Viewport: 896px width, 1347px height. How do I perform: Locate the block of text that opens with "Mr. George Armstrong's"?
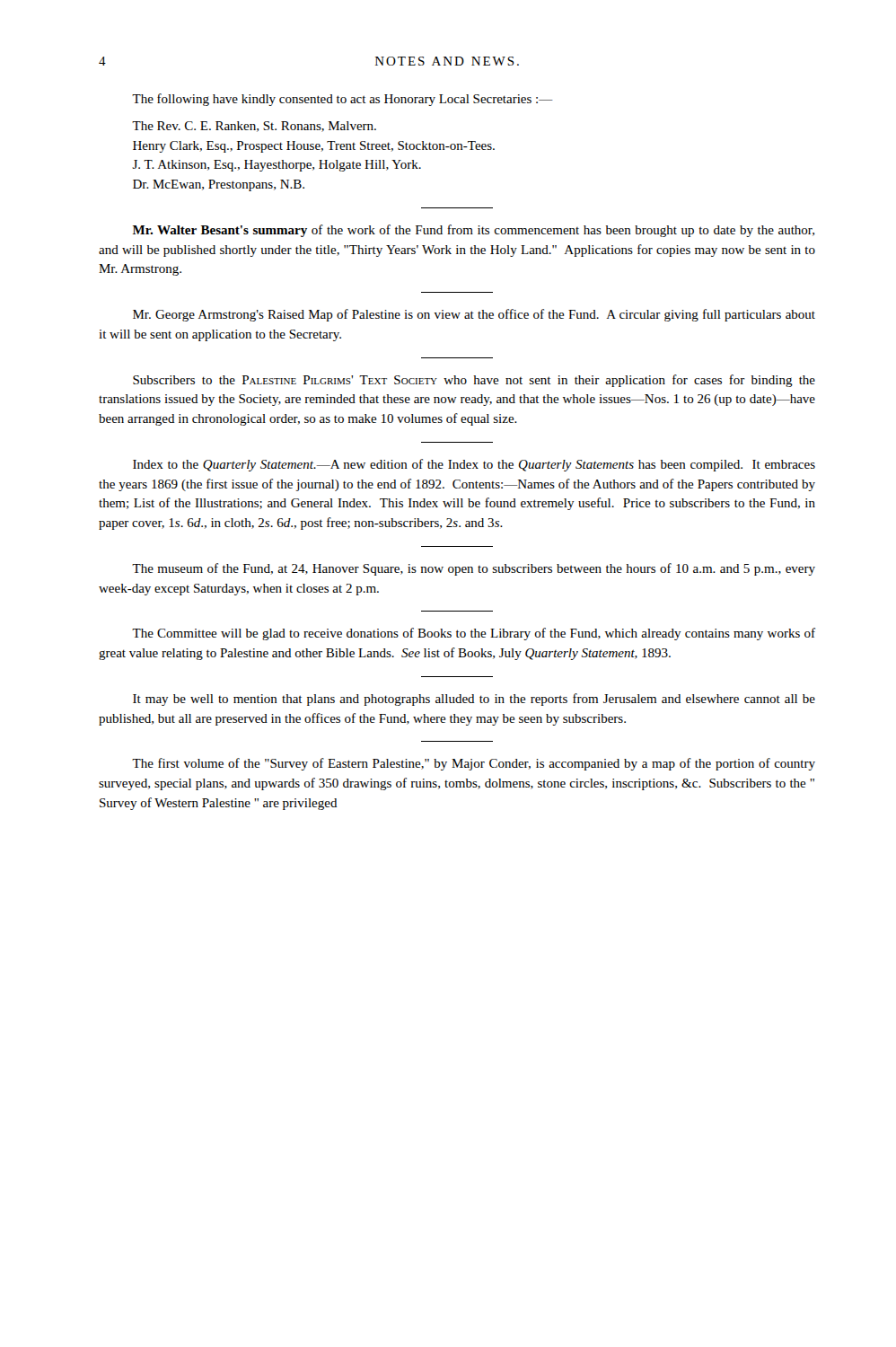[457, 325]
